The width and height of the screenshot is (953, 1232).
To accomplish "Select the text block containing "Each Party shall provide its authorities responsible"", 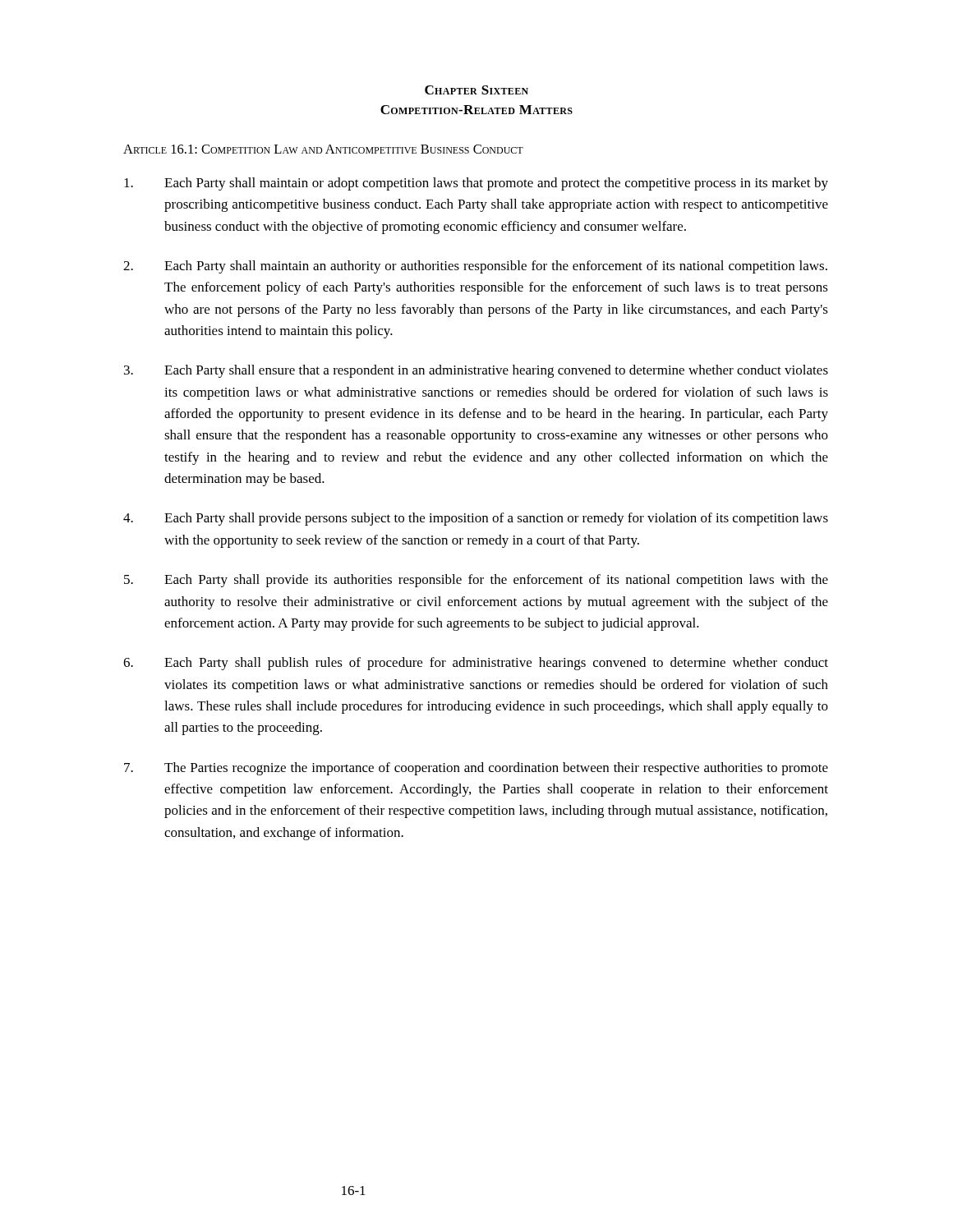I will (x=476, y=602).
